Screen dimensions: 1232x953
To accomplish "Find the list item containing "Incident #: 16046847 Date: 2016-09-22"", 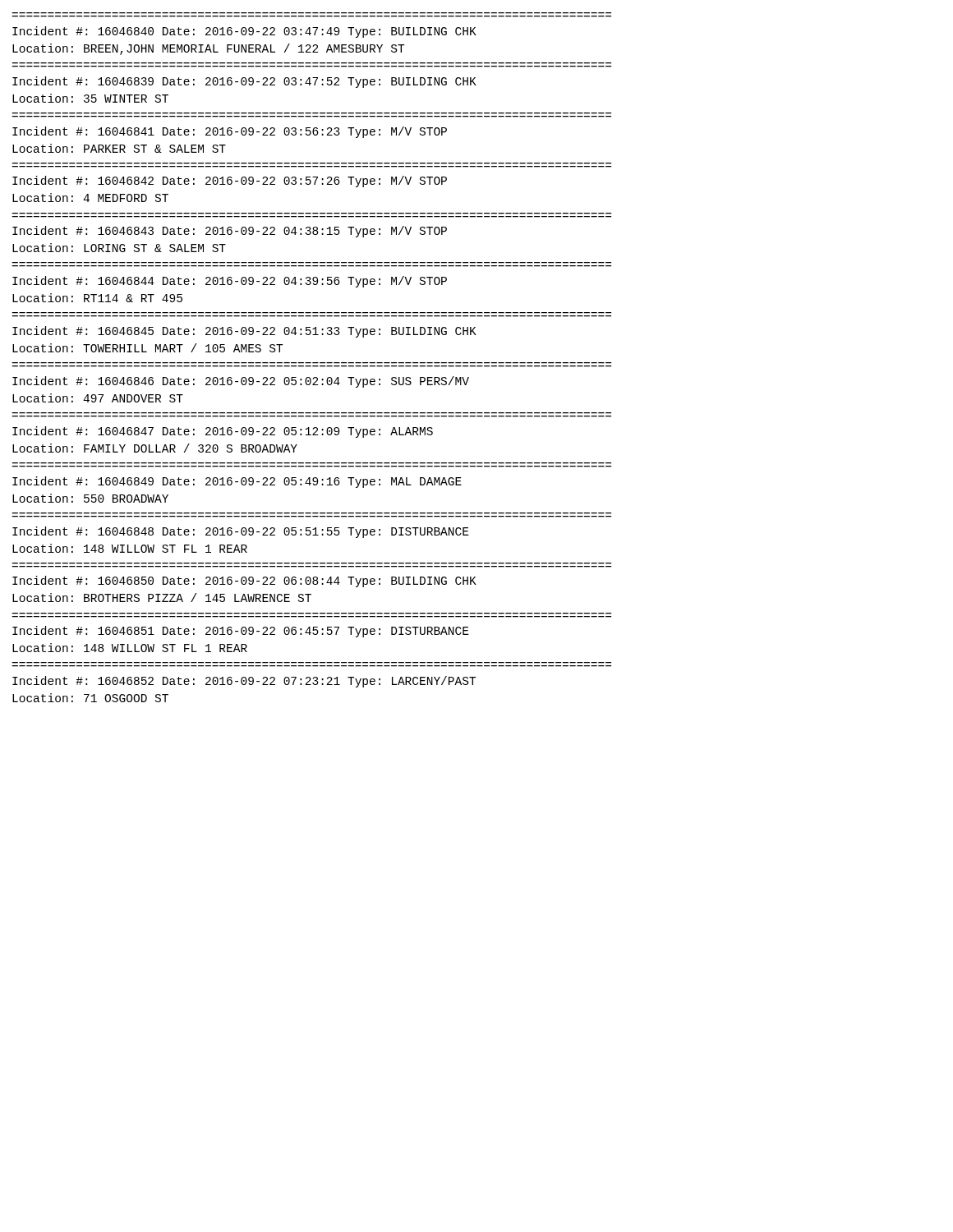I will [x=223, y=432].
